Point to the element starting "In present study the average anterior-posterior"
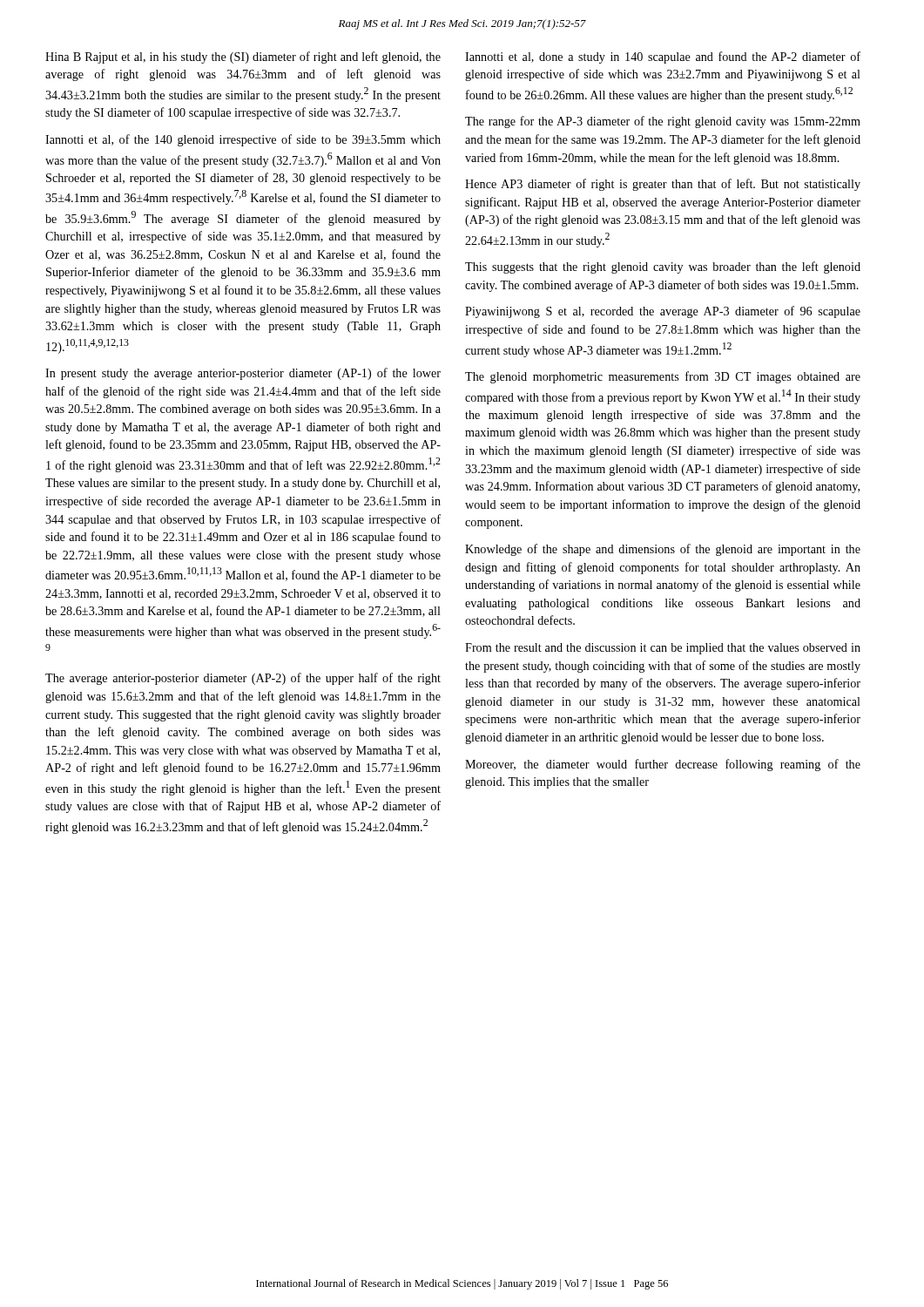Viewport: 924px width, 1307px height. [243, 513]
